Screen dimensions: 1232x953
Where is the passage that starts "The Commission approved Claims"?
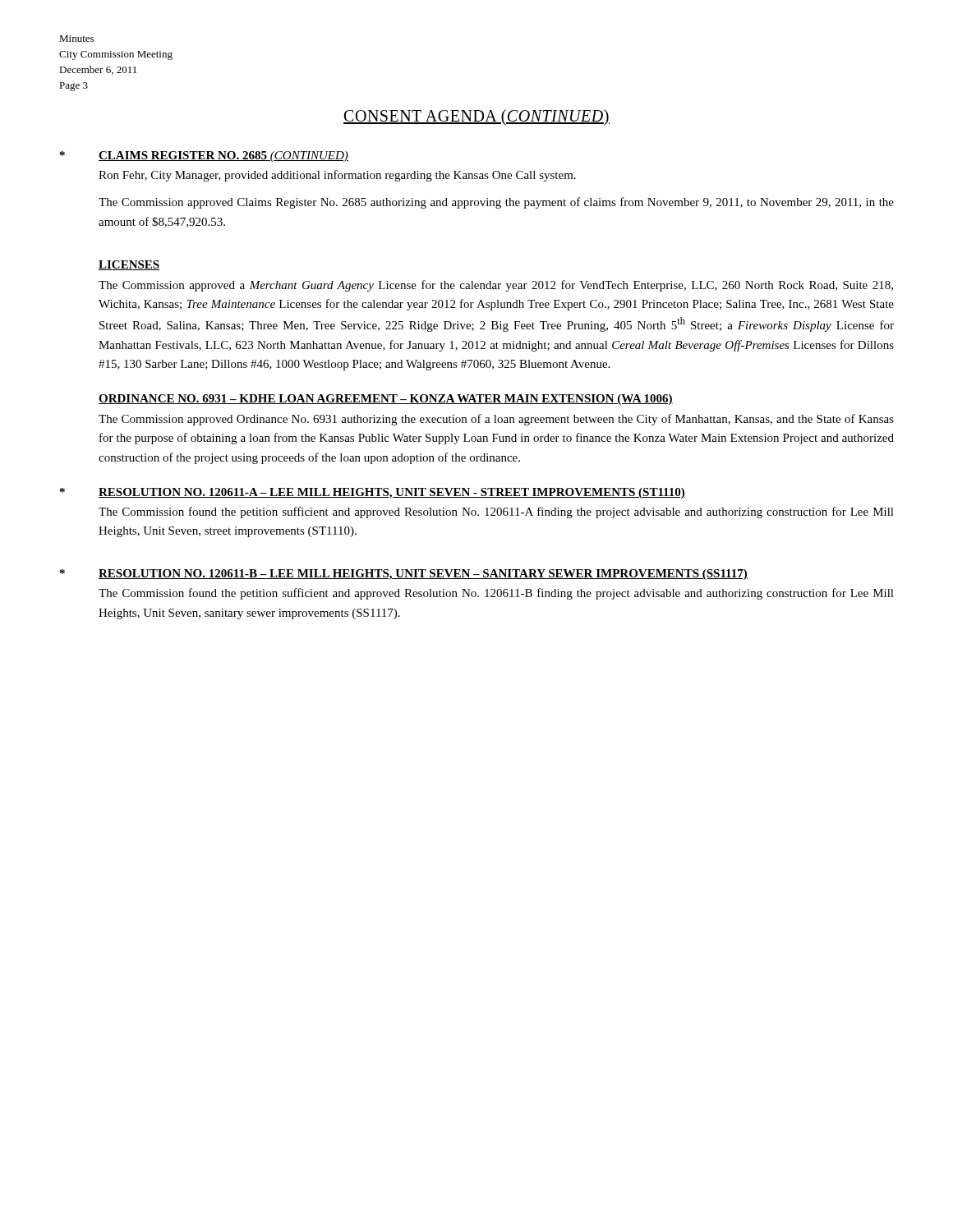pyautogui.click(x=496, y=212)
